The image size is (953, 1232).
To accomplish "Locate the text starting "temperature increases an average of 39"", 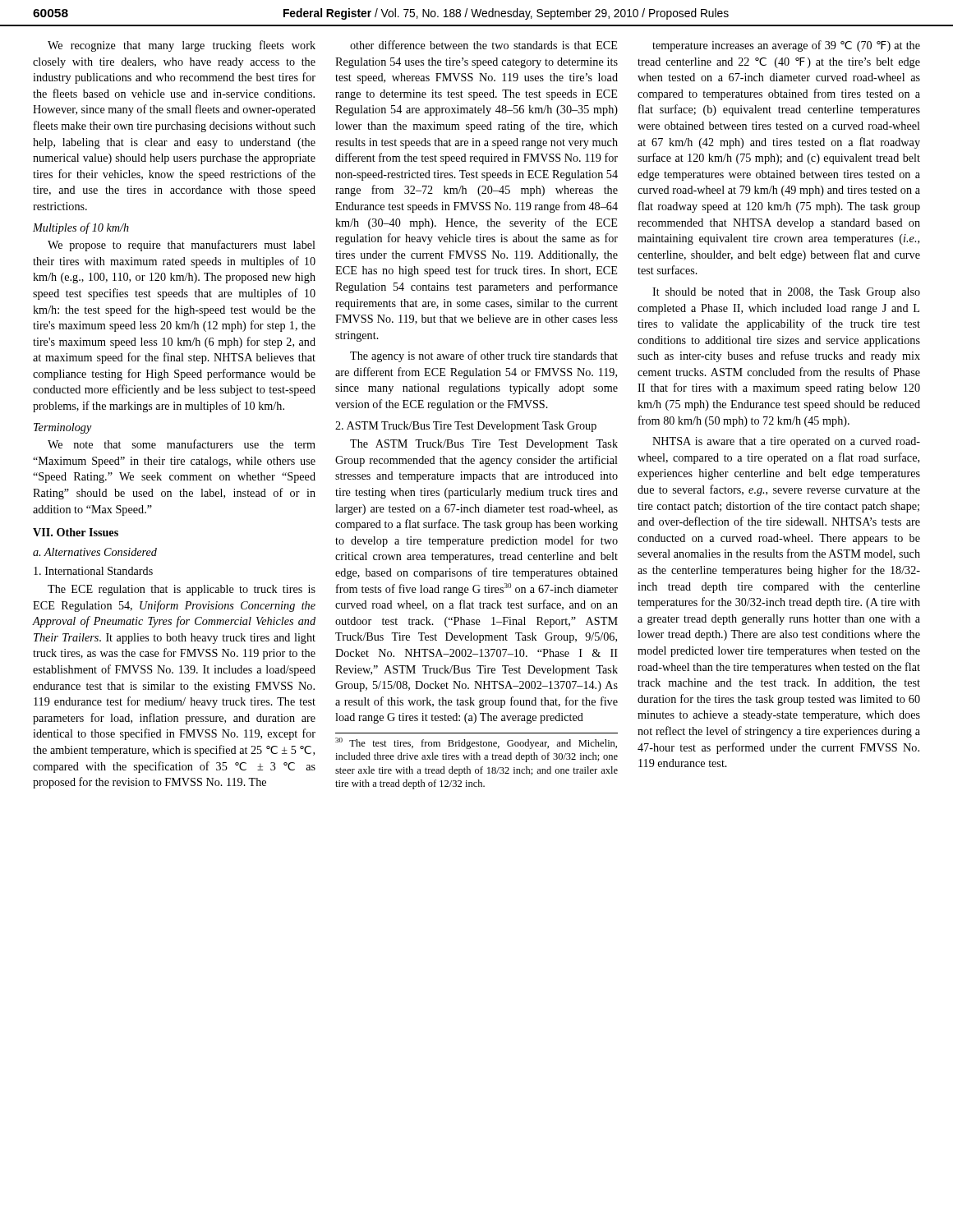I will coord(779,158).
